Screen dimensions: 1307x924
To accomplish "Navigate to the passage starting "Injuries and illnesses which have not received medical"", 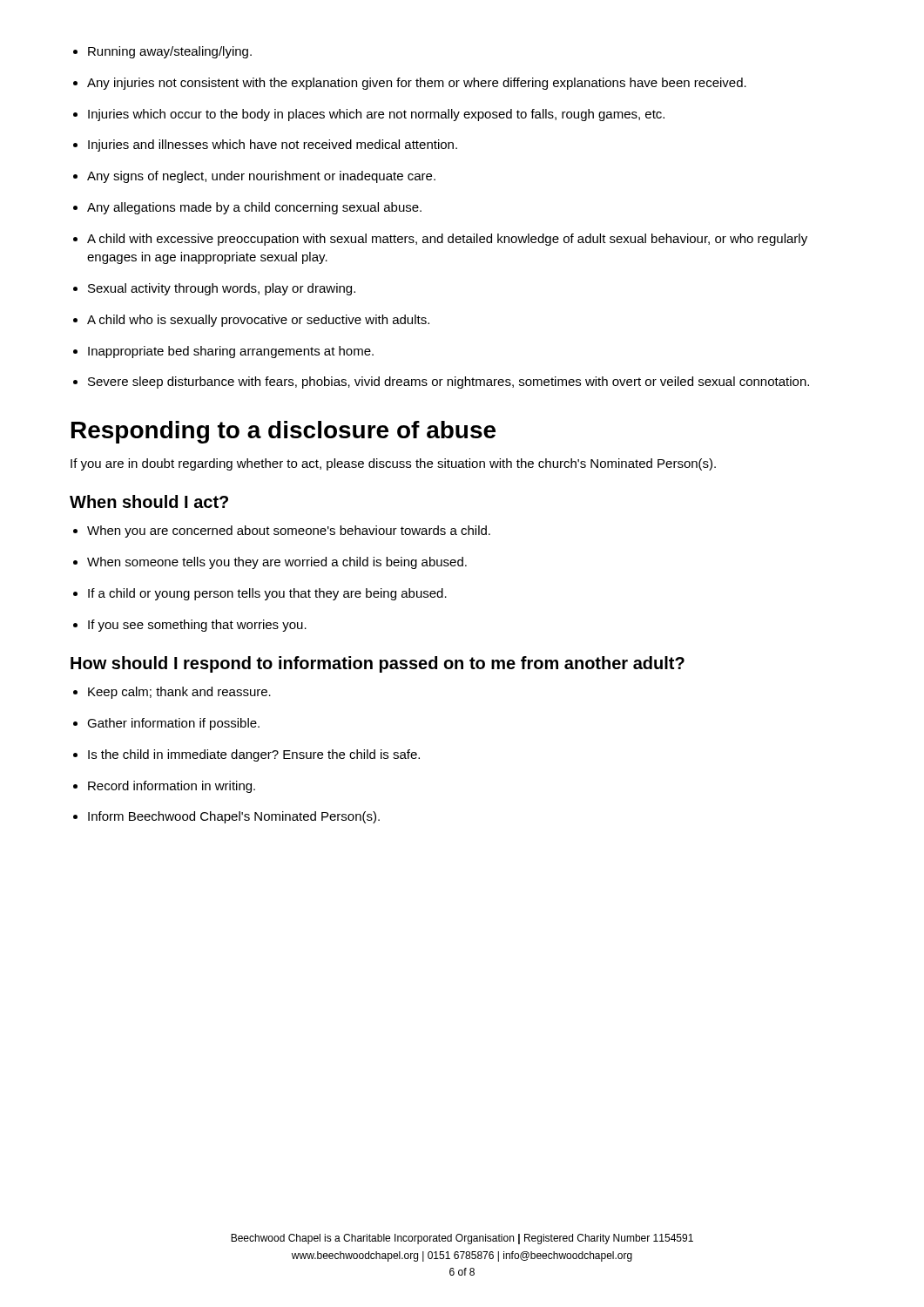I will 273,146.
